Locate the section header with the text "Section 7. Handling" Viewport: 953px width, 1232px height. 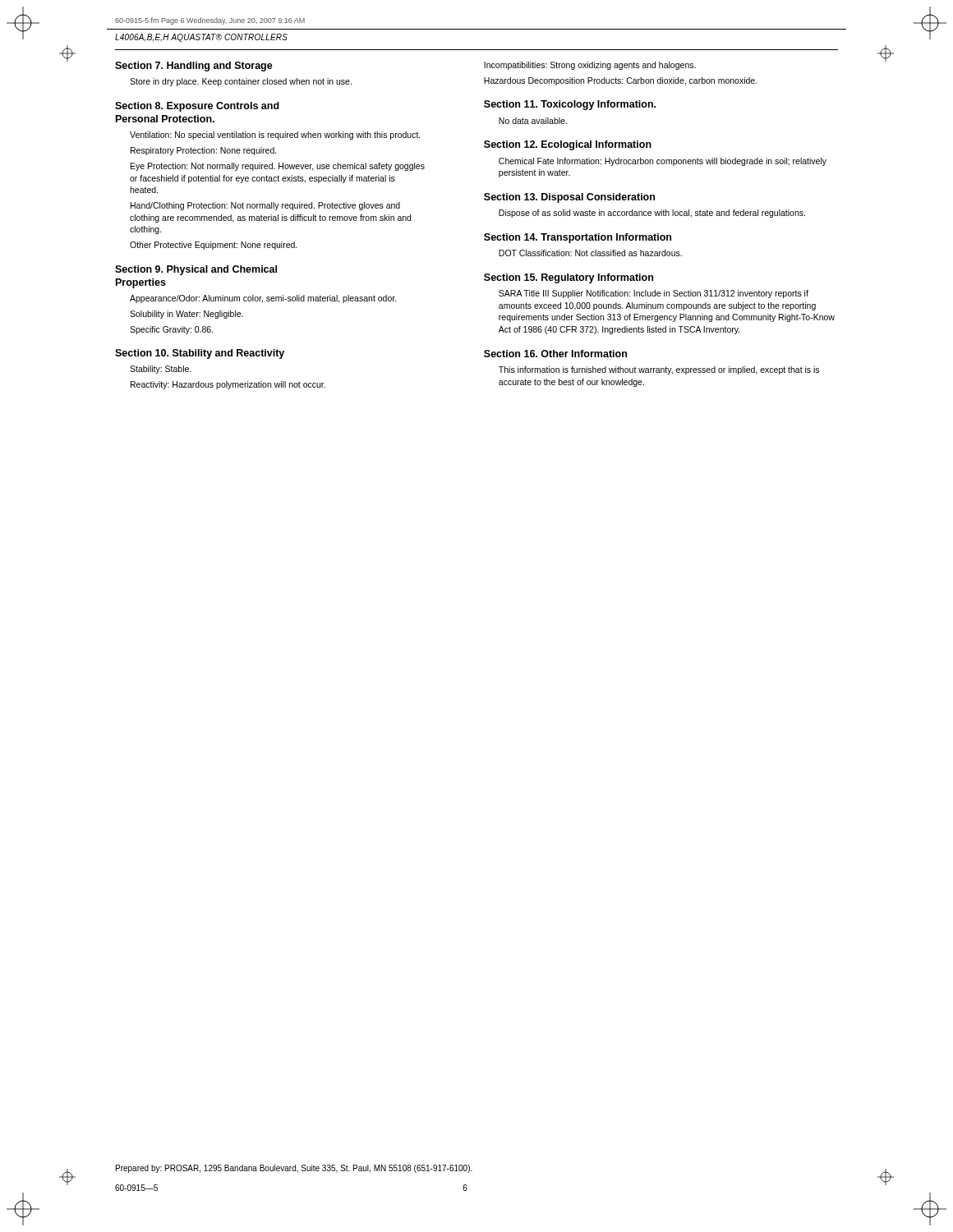[x=194, y=66]
